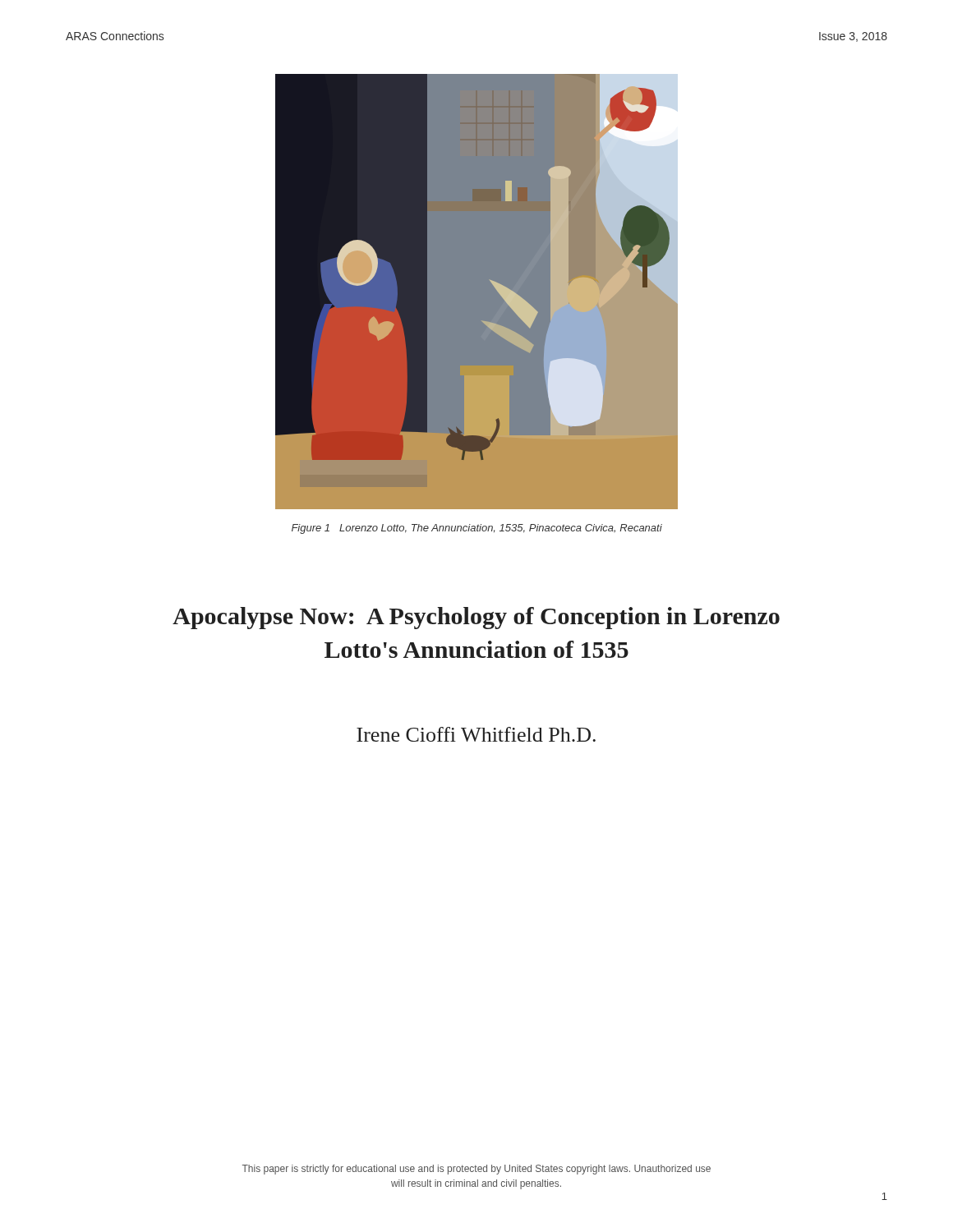Locate the text with the text "Irene Cioffi Whitfield Ph.D."
This screenshot has height=1232, width=953.
476,735
